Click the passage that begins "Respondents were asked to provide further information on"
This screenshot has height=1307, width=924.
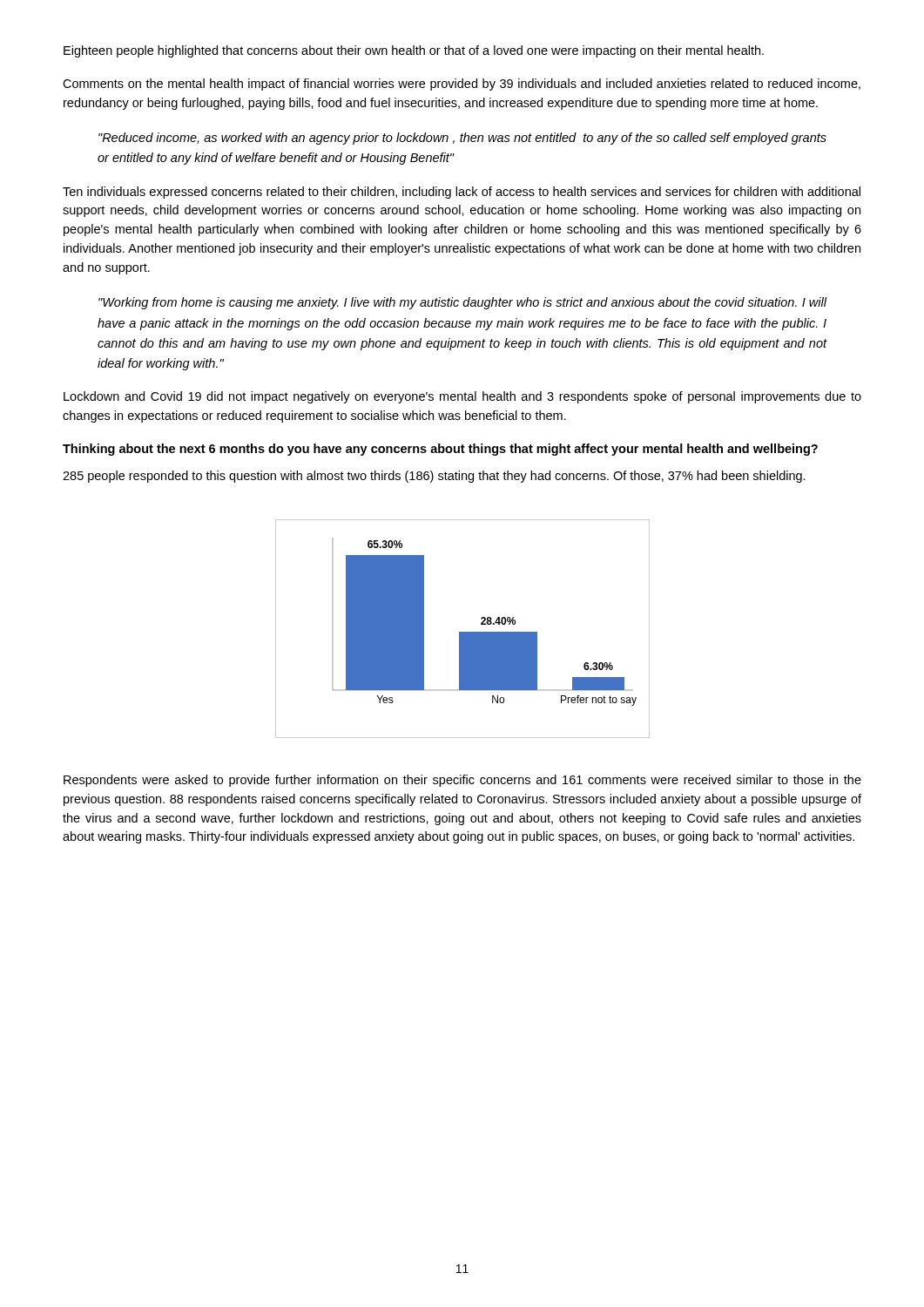[462, 808]
